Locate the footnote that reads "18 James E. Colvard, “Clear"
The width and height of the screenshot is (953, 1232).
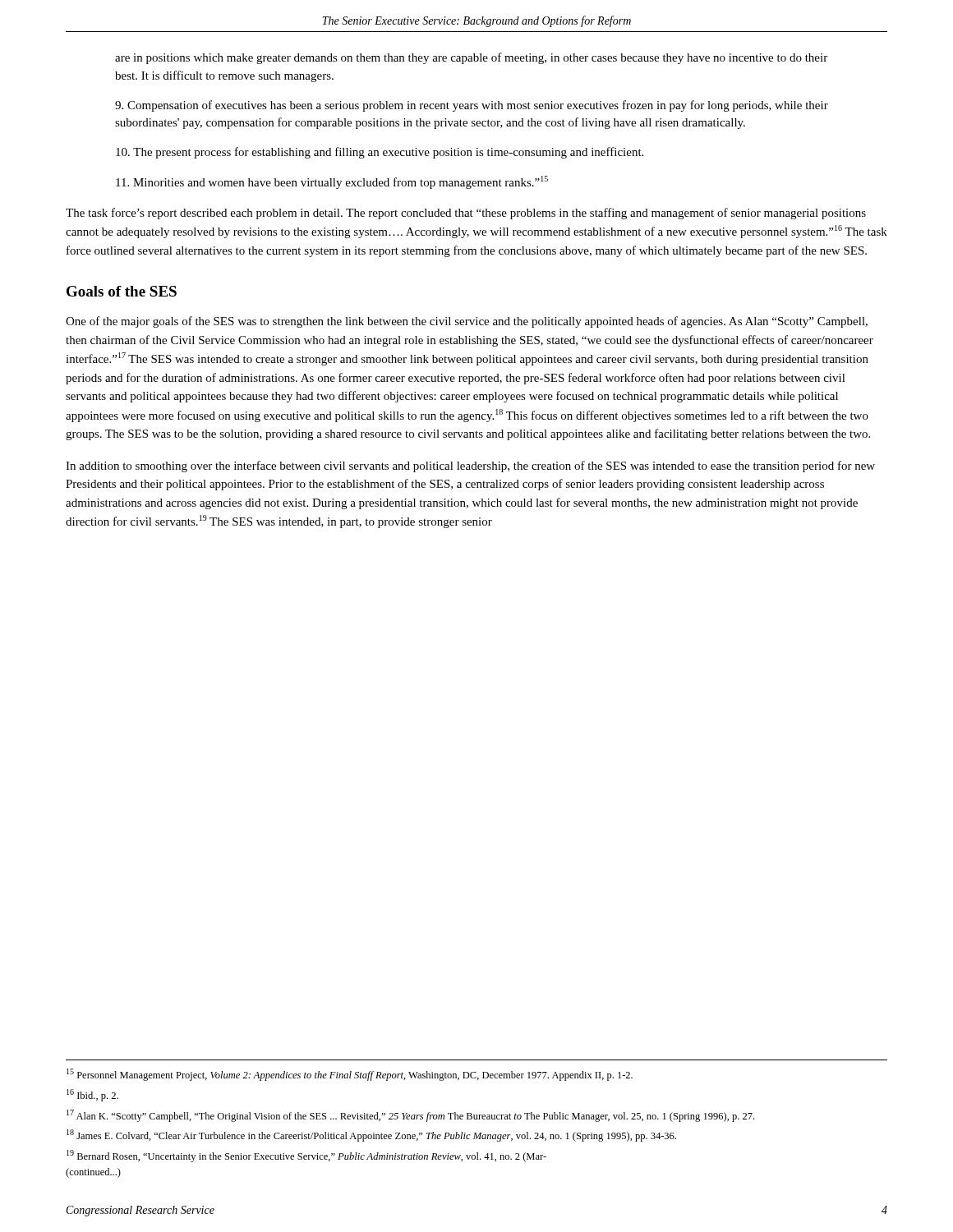click(371, 1135)
